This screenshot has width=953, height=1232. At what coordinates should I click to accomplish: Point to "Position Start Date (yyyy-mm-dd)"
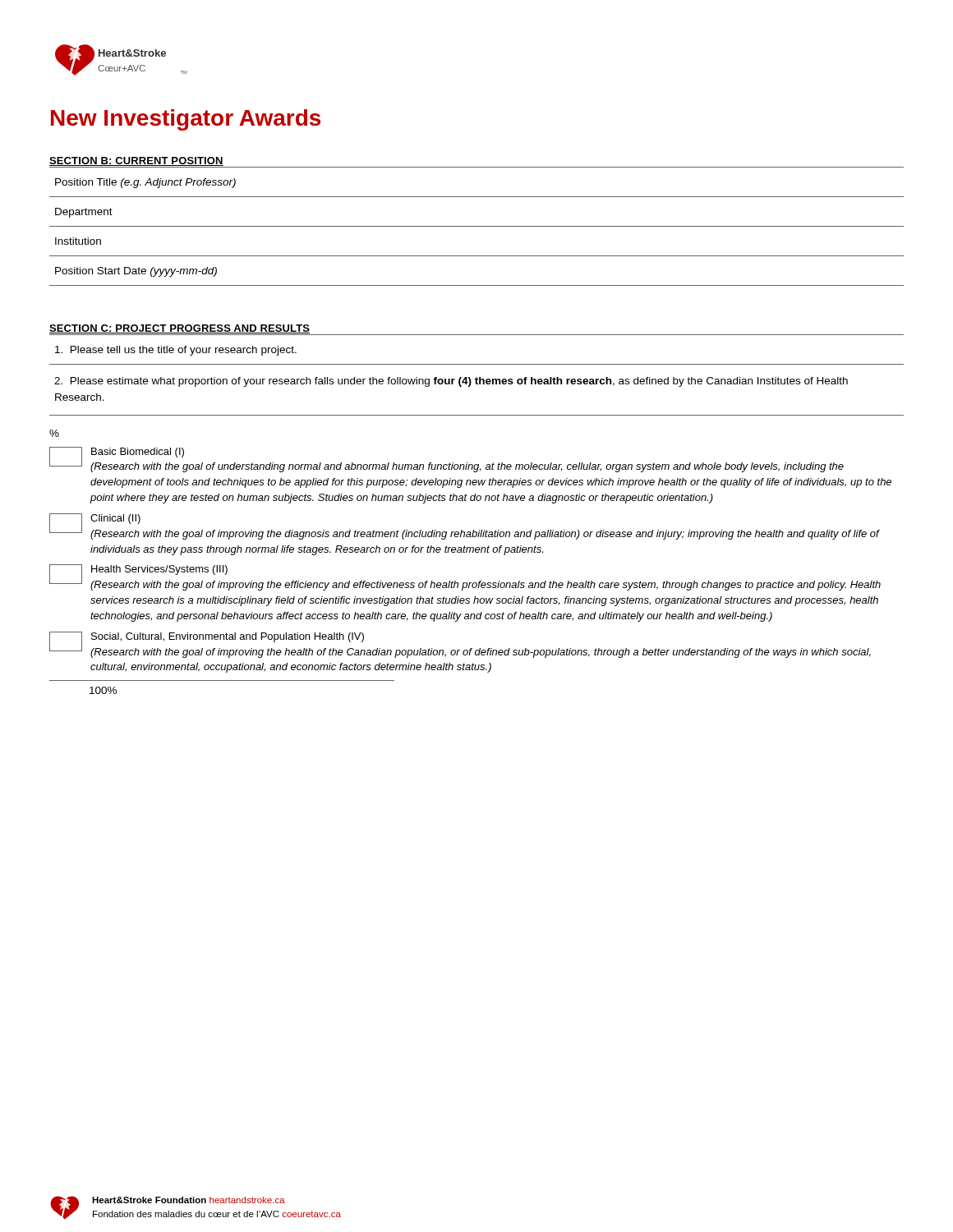pyautogui.click(x=136, y=271)
